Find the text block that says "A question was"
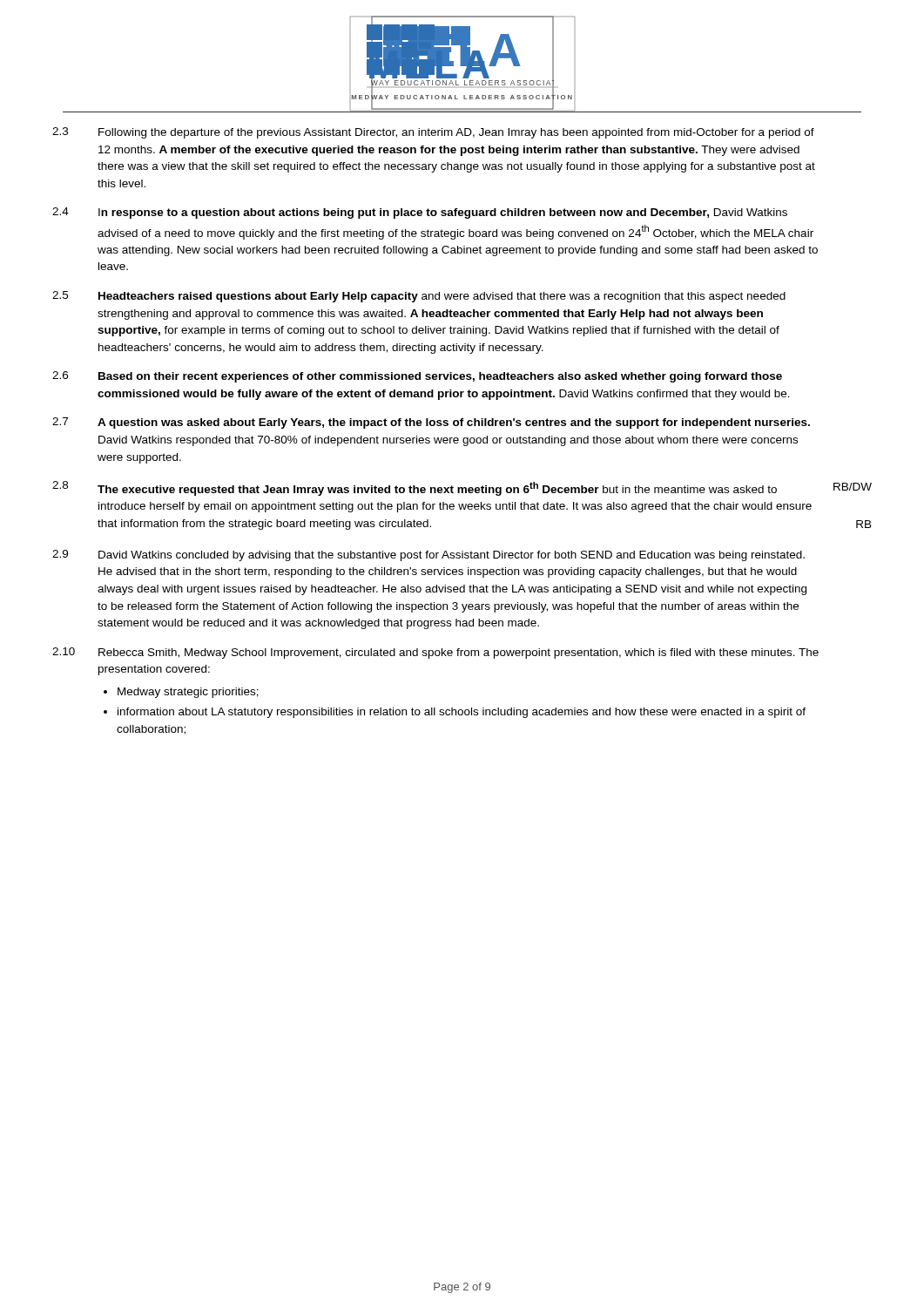Viewport: 924px width, 1307px height. point(454,439)
